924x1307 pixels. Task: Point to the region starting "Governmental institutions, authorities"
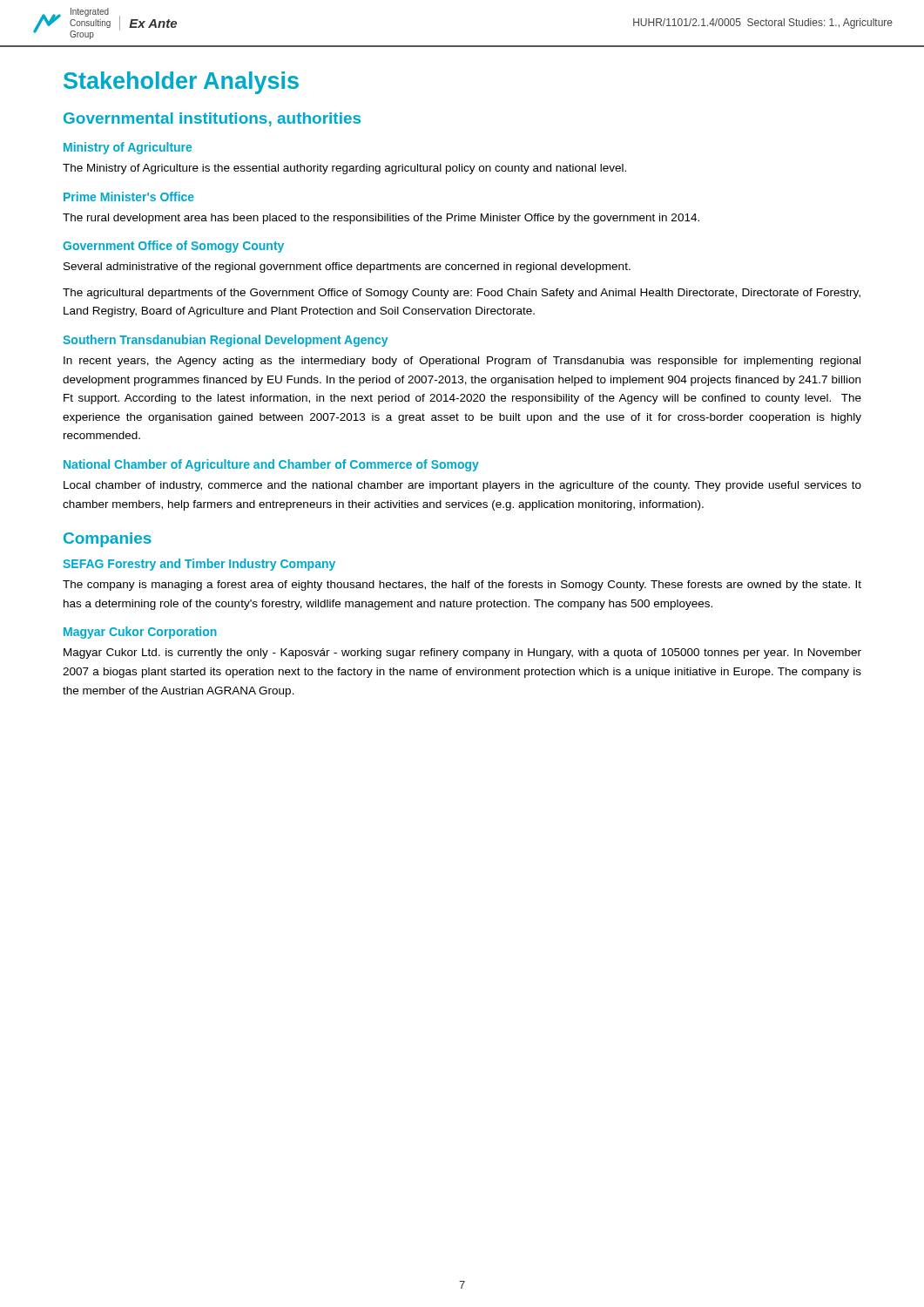click(212, 118)
